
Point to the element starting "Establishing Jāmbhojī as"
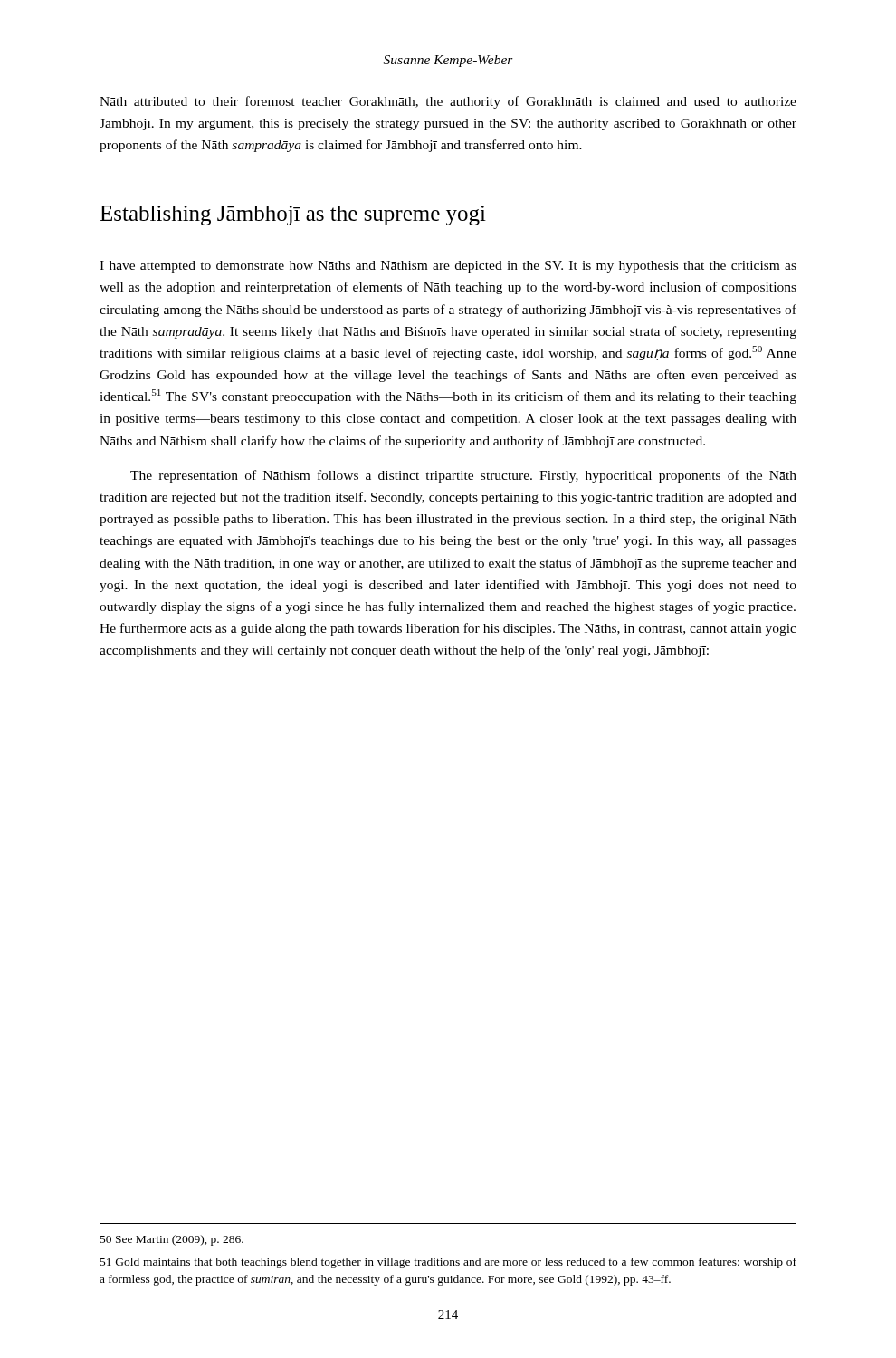293,213
